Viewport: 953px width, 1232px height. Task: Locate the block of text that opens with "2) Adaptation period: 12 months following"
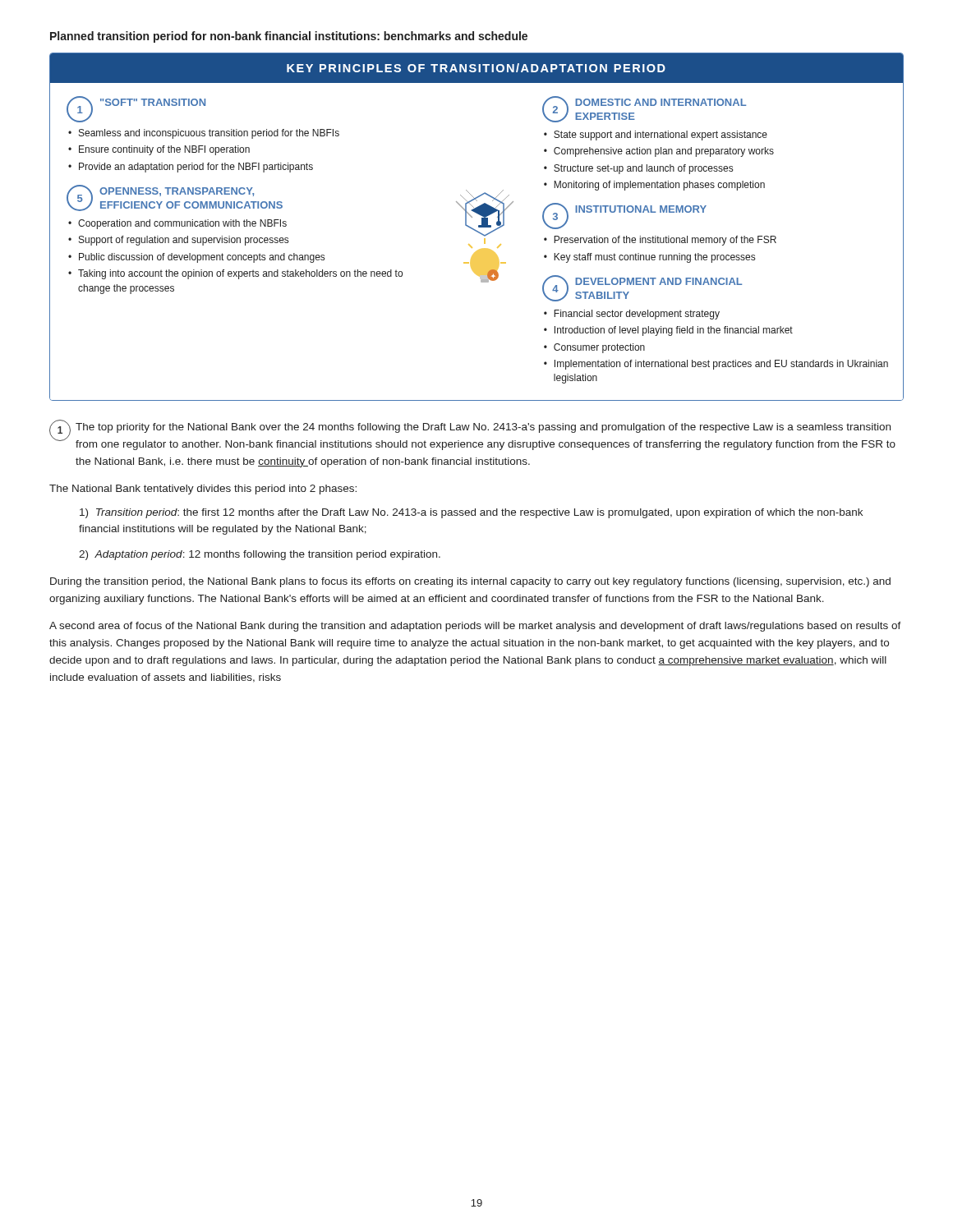(x=260, y=554)
